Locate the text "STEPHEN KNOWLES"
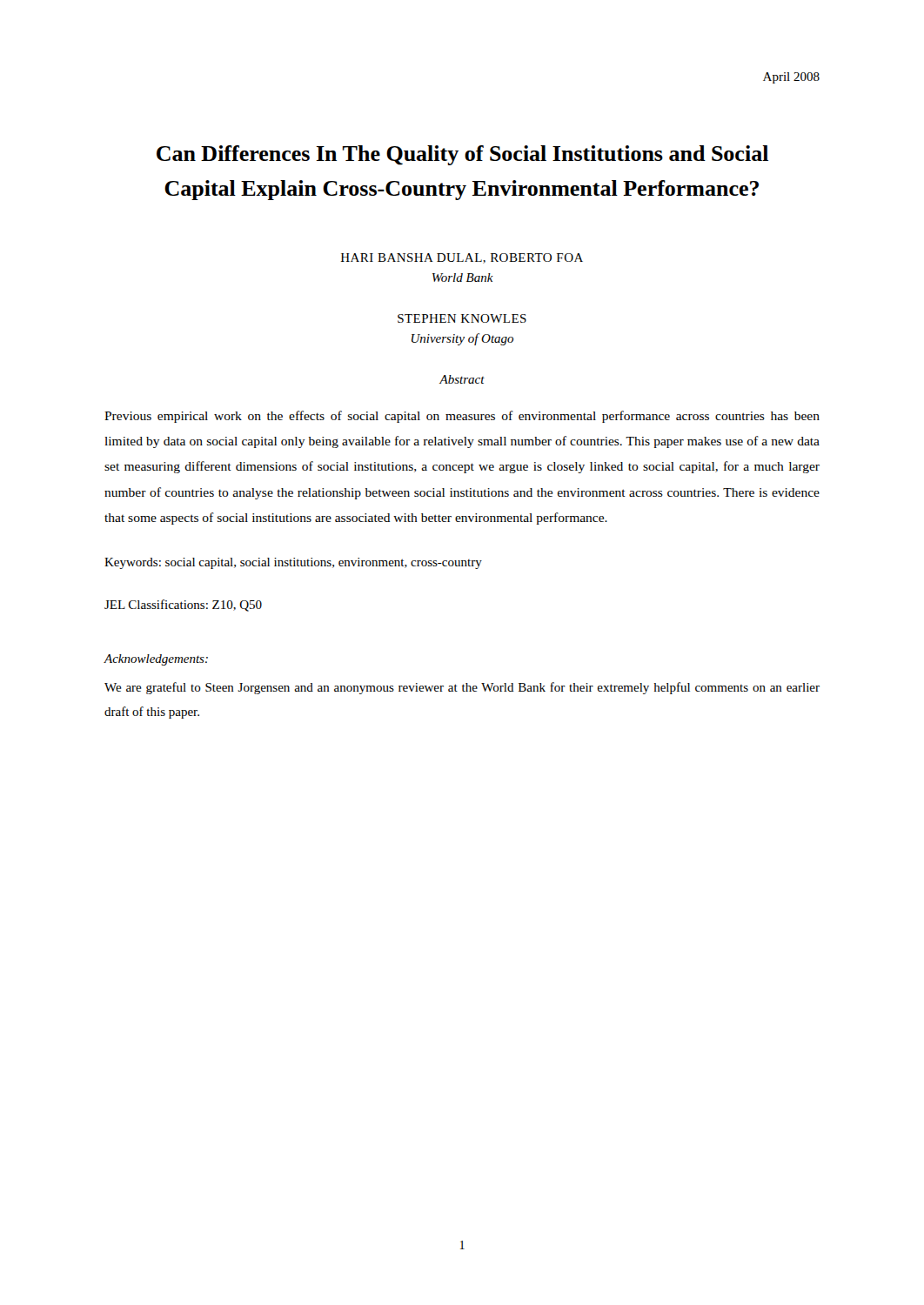The height and width of the screenshot is (1305, 924). click(462, 318)
